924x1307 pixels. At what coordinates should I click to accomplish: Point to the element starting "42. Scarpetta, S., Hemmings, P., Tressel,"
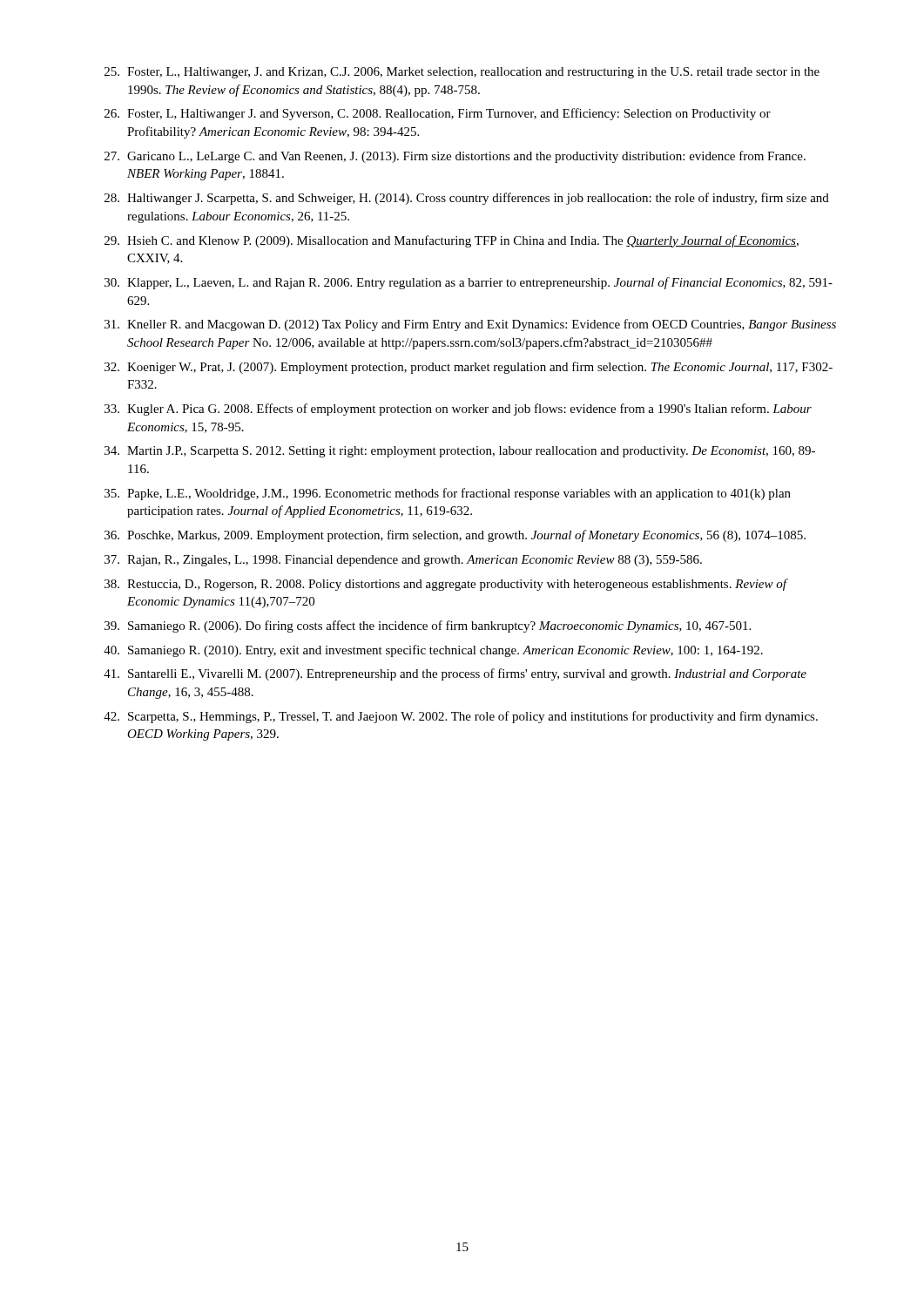462,725
